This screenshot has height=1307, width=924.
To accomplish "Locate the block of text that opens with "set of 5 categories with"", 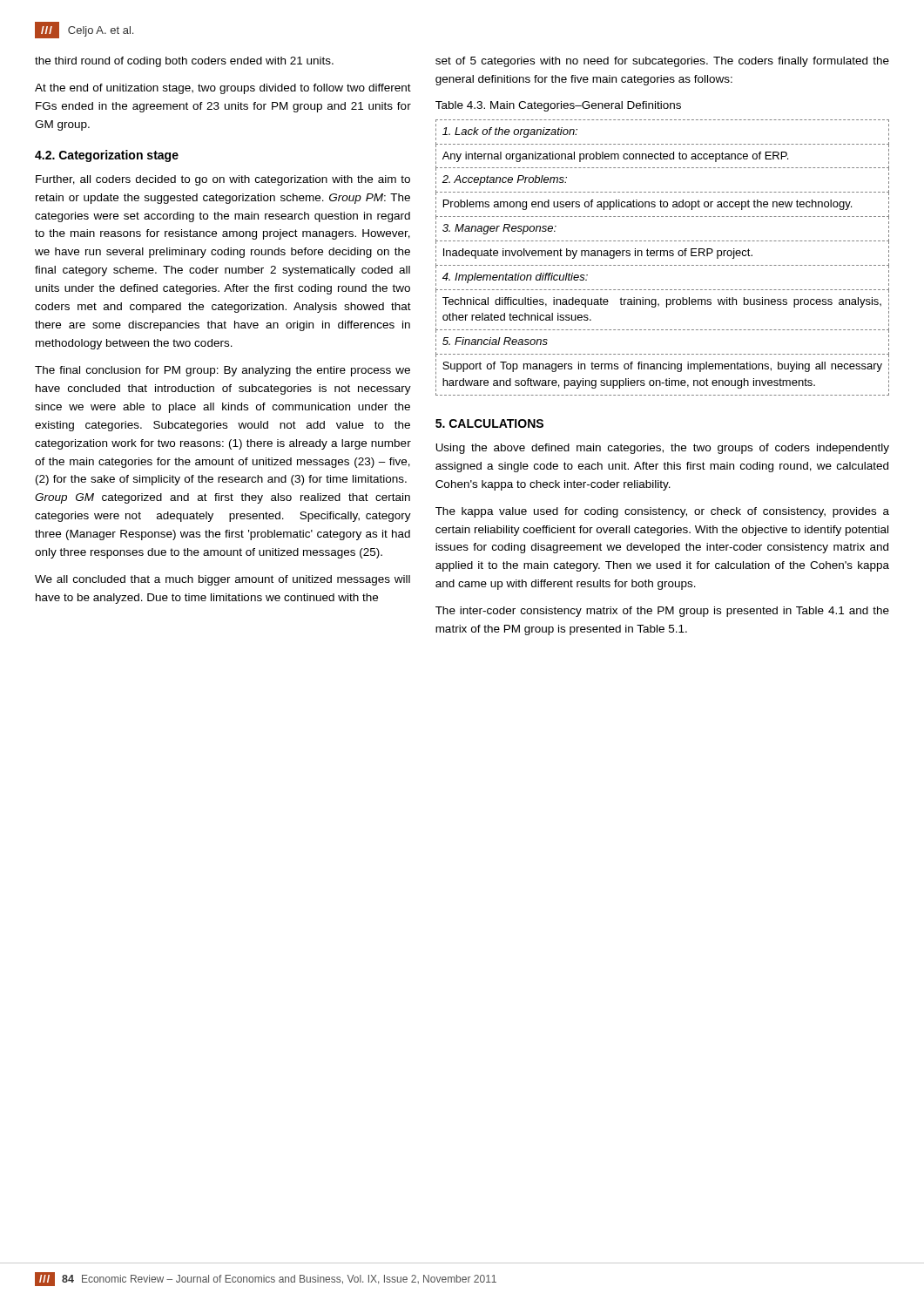I will pos(662,70).
